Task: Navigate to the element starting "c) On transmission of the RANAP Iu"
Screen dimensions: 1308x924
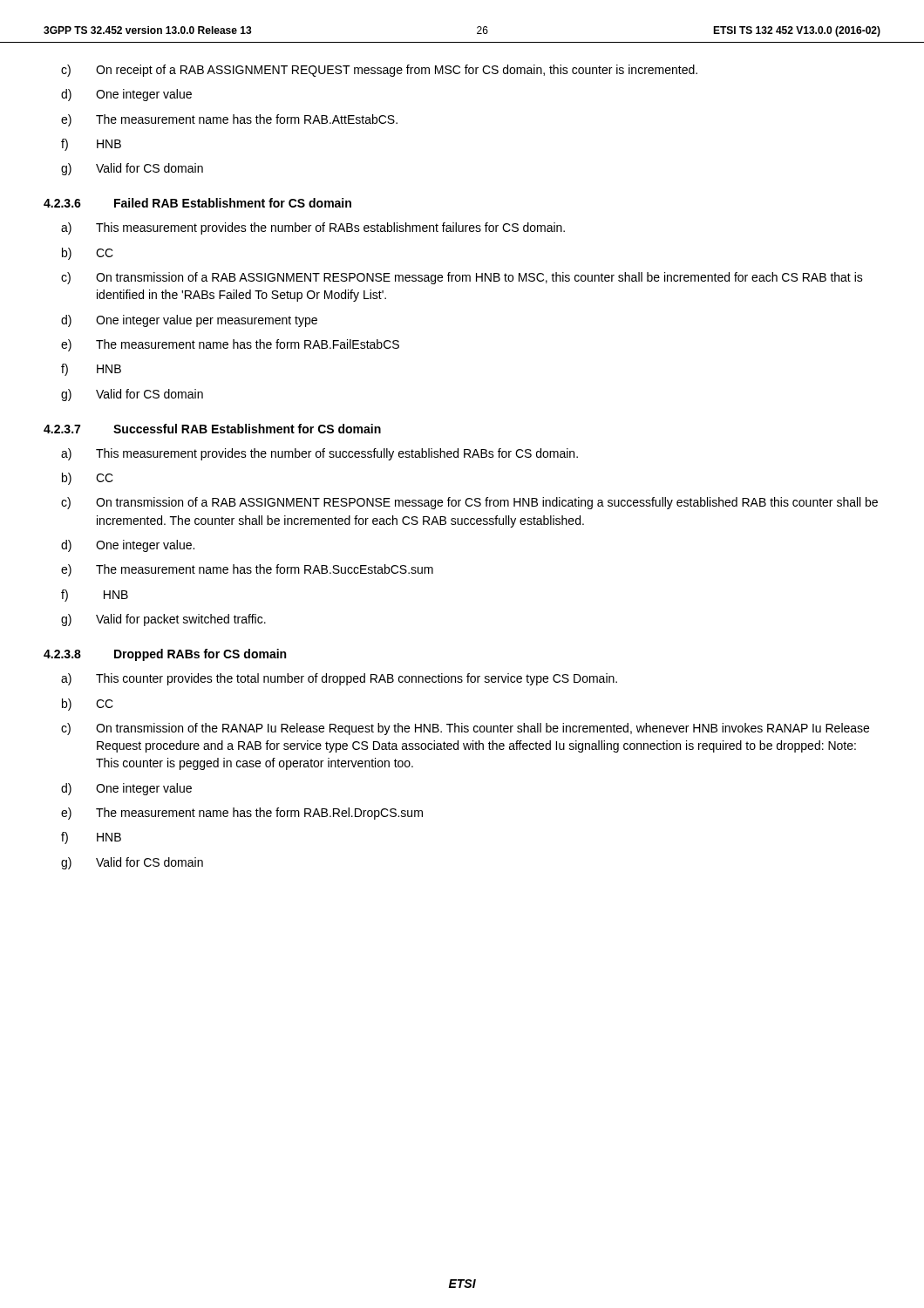Action: pos(462,746)
